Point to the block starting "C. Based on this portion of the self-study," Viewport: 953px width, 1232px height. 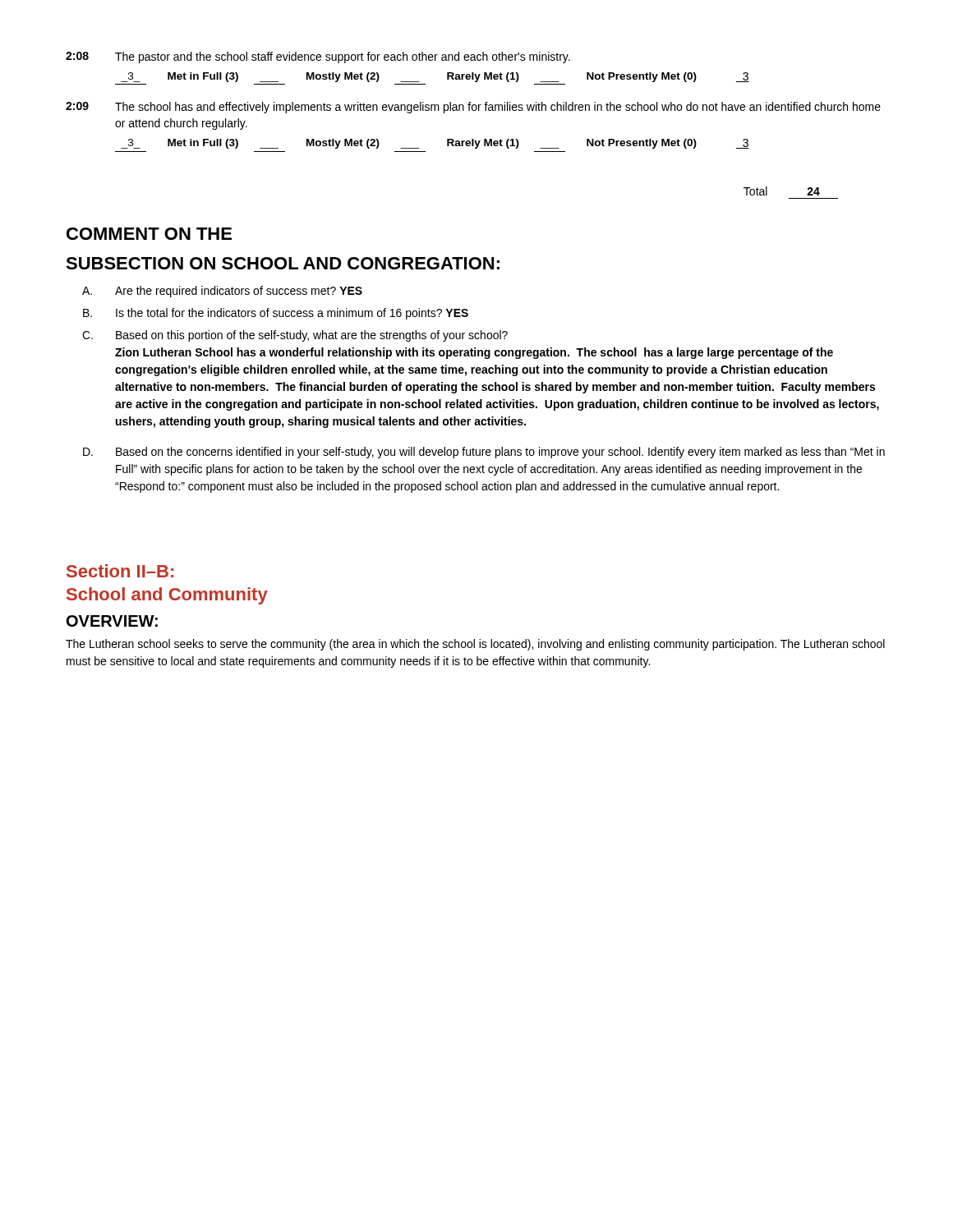point(476,379)
